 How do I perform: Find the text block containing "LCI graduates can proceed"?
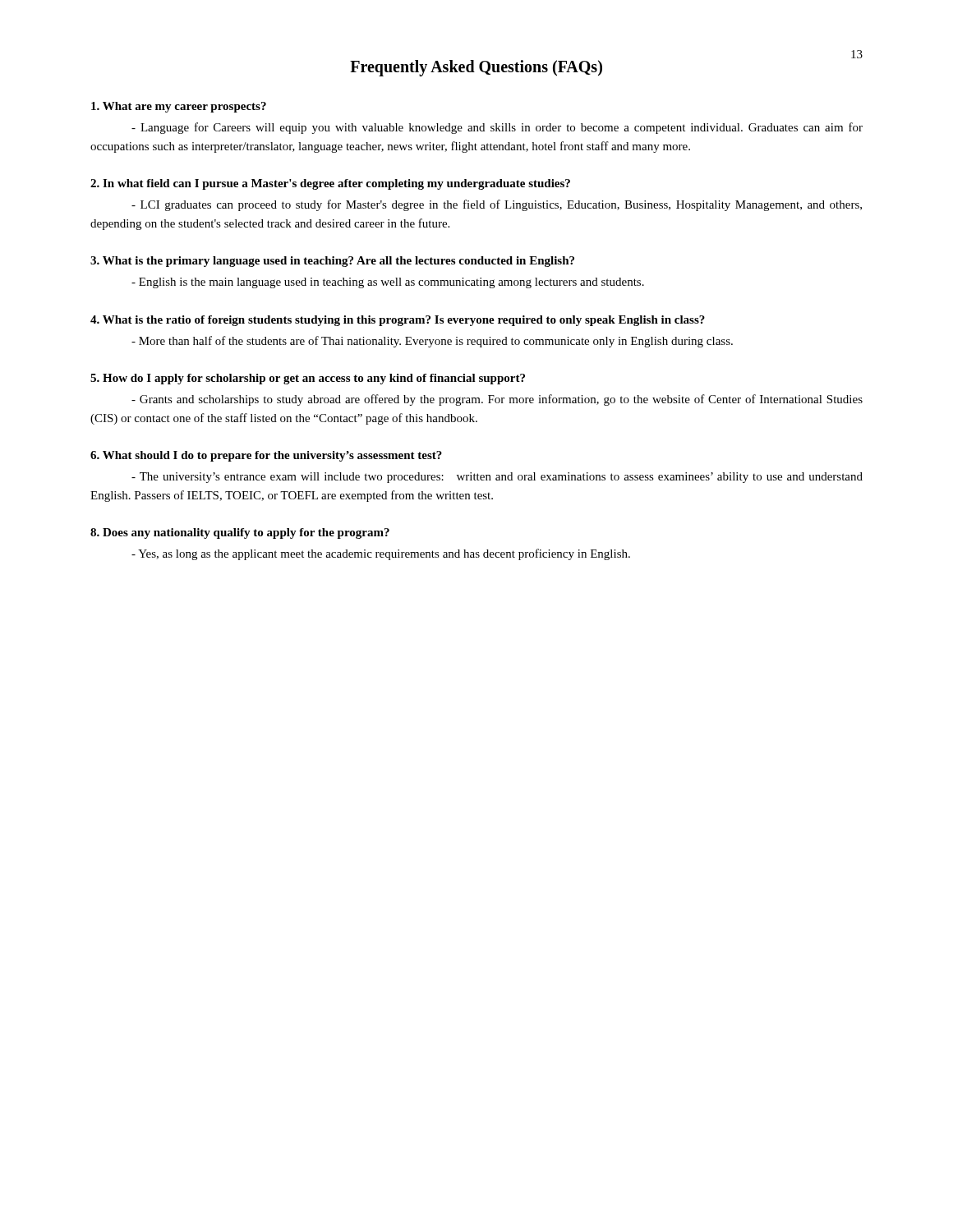tap(476, 214)
